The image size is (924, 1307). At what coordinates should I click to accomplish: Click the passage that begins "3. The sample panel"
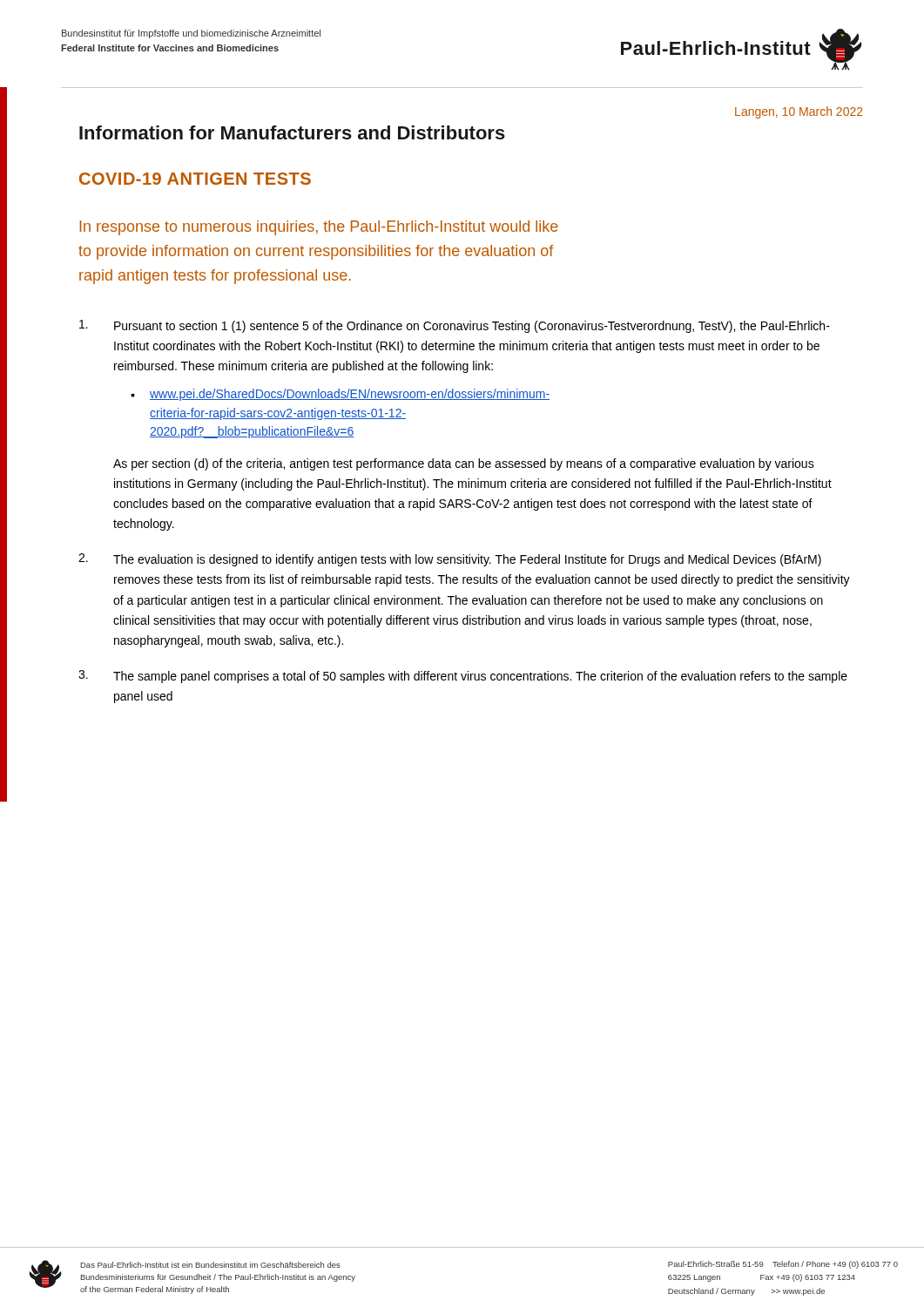pos(471,687)
